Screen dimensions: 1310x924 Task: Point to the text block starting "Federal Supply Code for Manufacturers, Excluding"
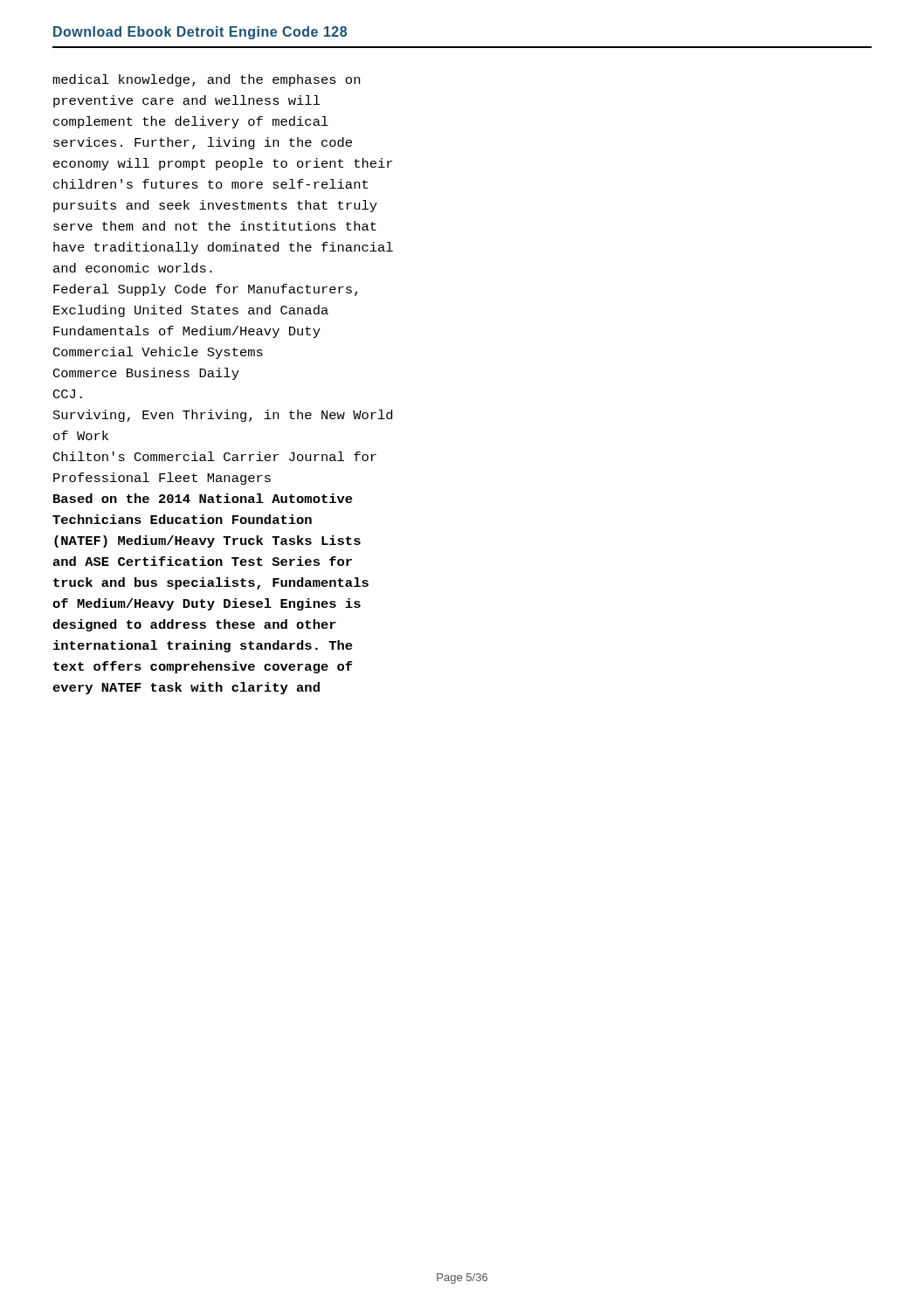(207, 301)
